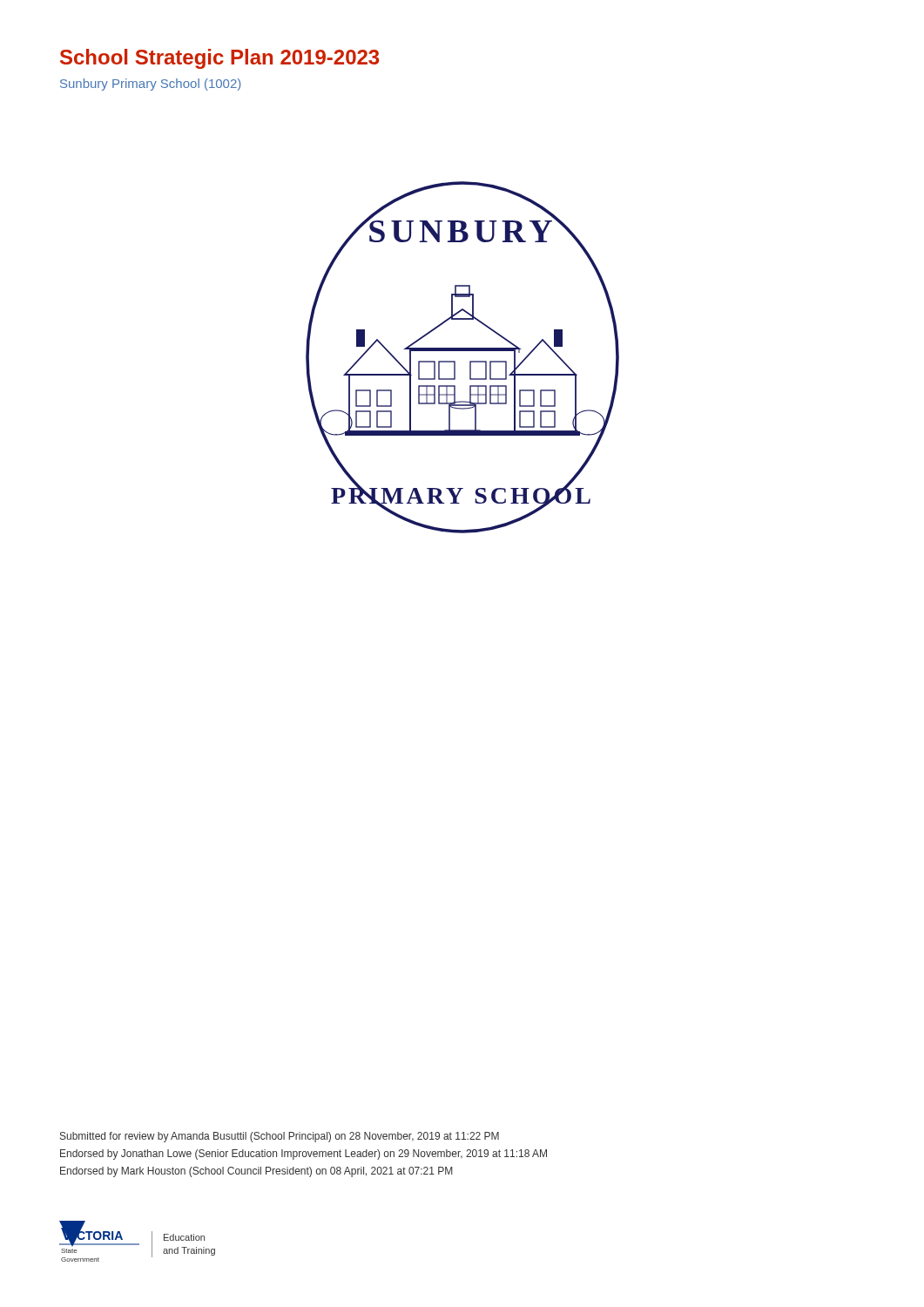Click on the title that says "School Strategic Plan 2019-2023"
Viewport: 924px width, 1307px height.
(x=220, y=58)
